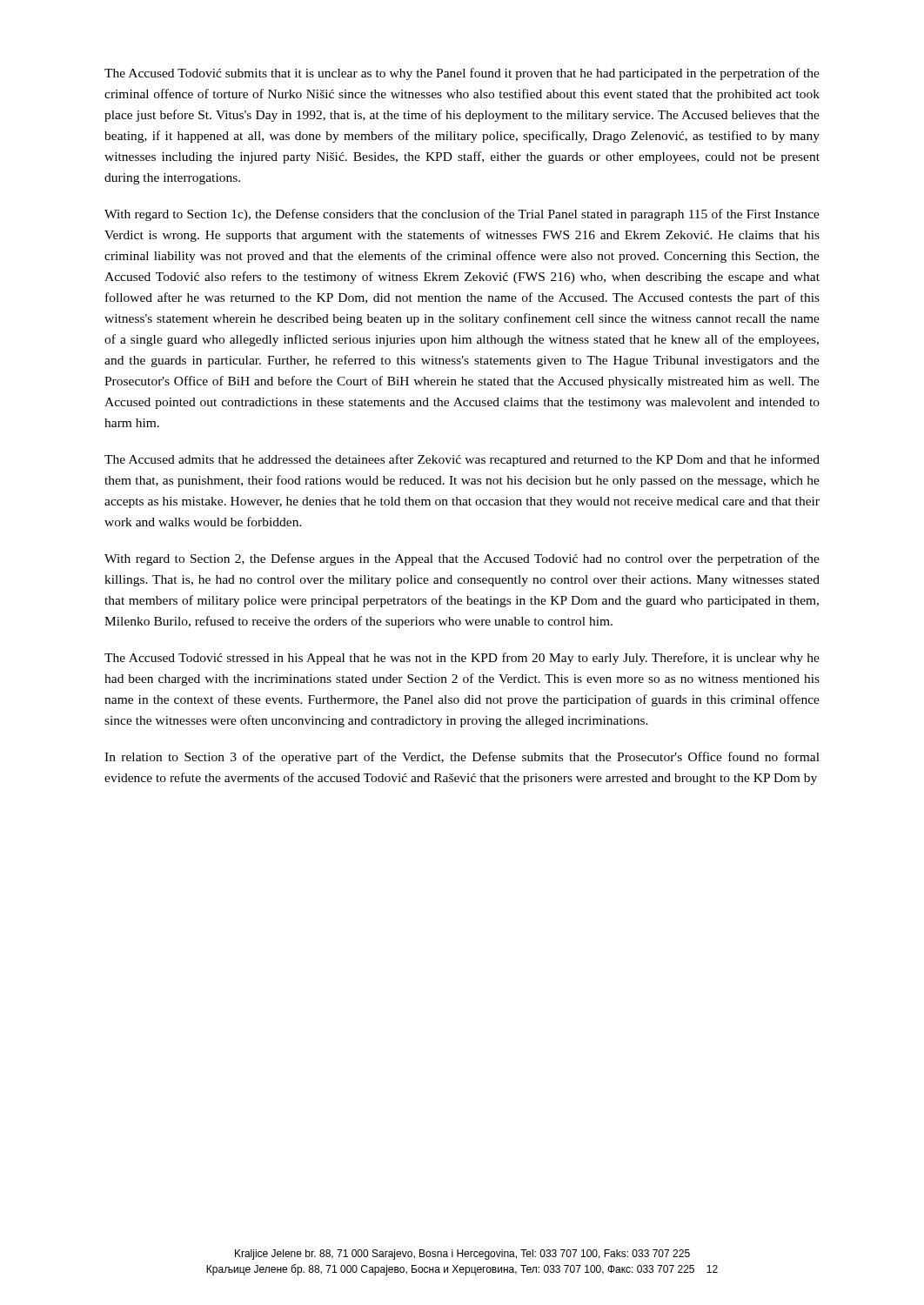The image size is (924, 1305).
Task: Find the block on this page that starts "The Accused Todović submits that it is"
Action: click(x=462, y=125)
